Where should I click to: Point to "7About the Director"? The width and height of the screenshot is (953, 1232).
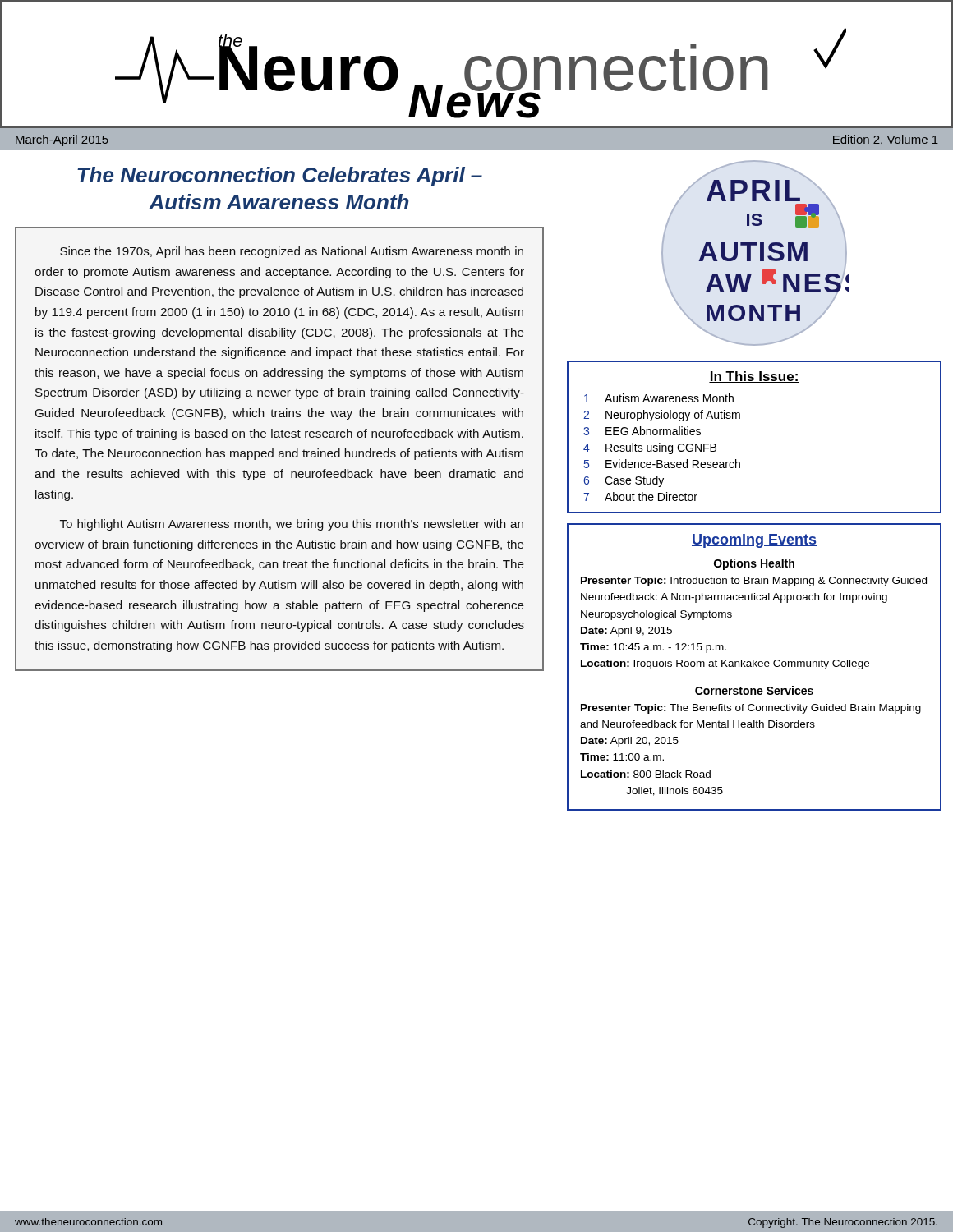pos(640,497)
